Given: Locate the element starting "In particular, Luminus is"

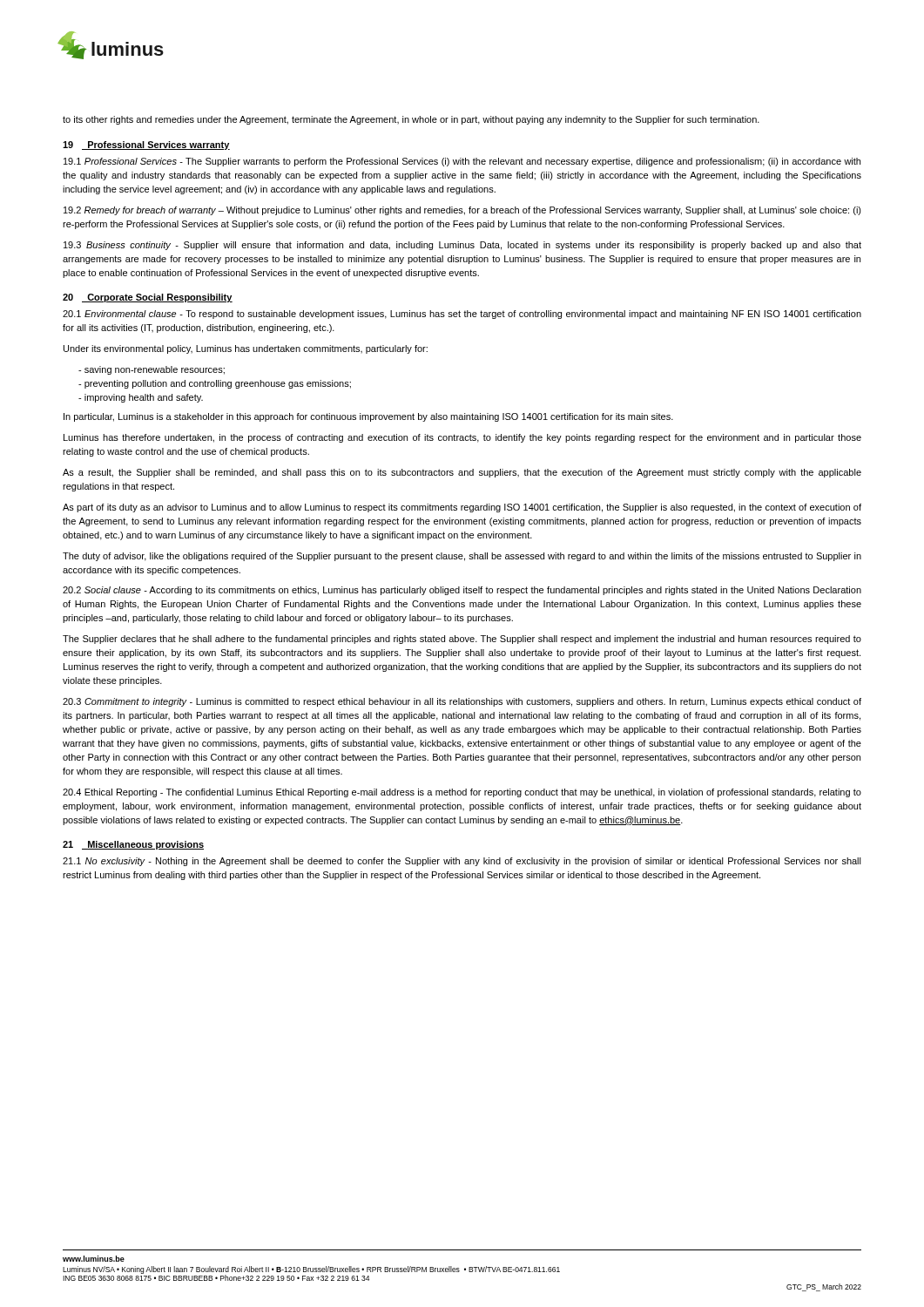Looking at the screenshot, I should click(462, 417).
